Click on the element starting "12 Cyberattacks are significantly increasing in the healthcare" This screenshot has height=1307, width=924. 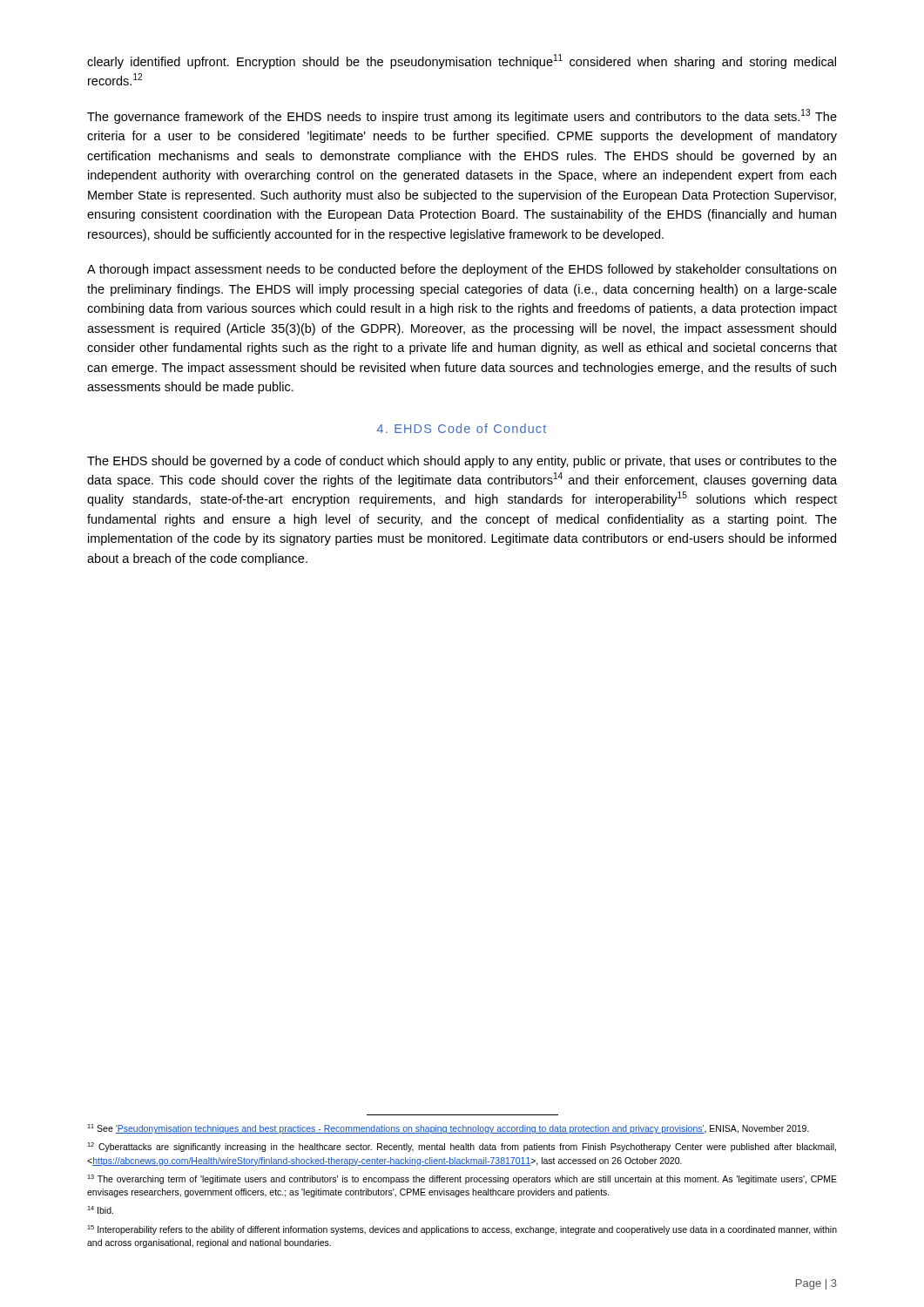pos(462,1153)
